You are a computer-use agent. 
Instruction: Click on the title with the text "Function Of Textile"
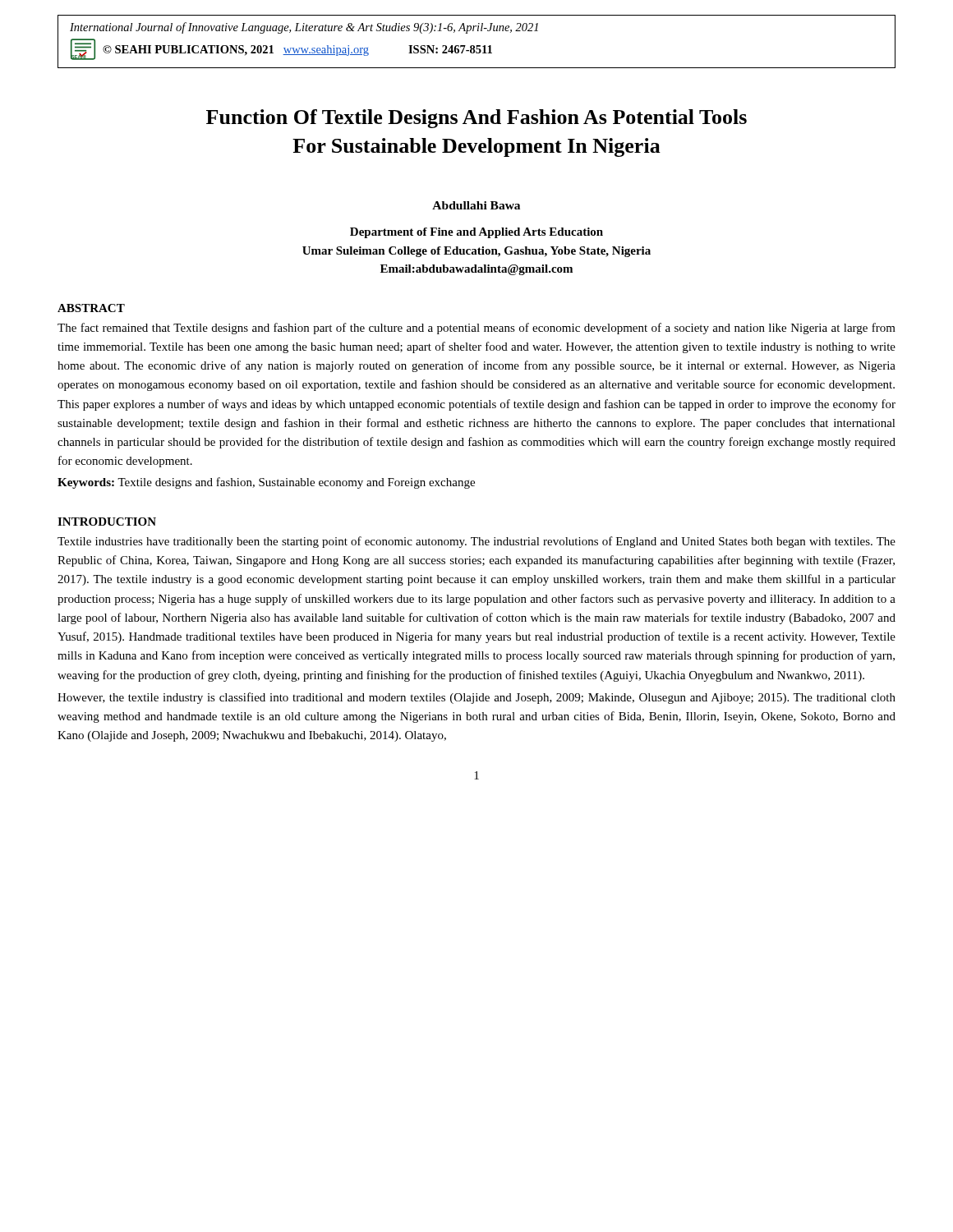coord(476,131)
